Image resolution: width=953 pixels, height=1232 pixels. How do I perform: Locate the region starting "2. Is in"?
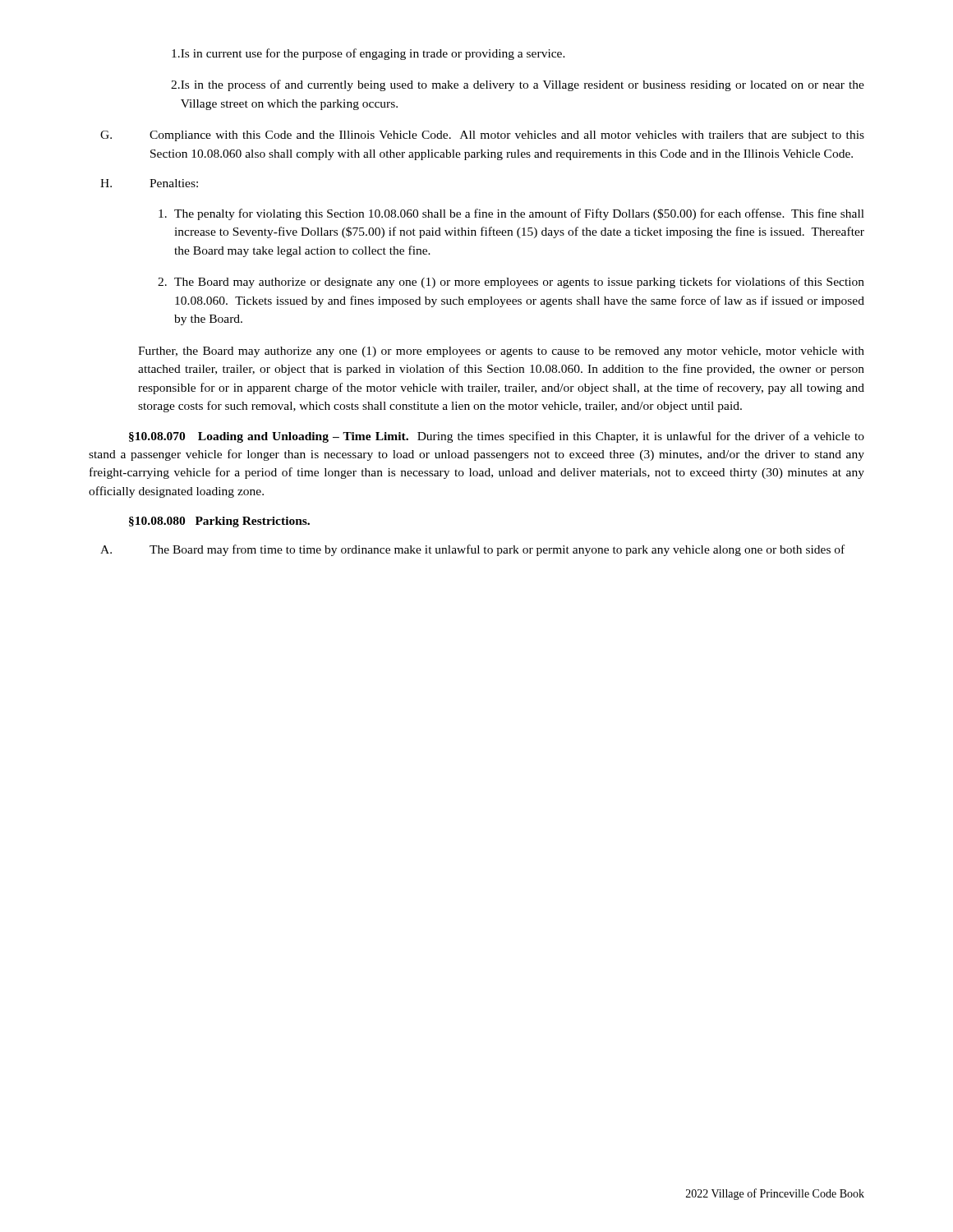tap(476, 94)
